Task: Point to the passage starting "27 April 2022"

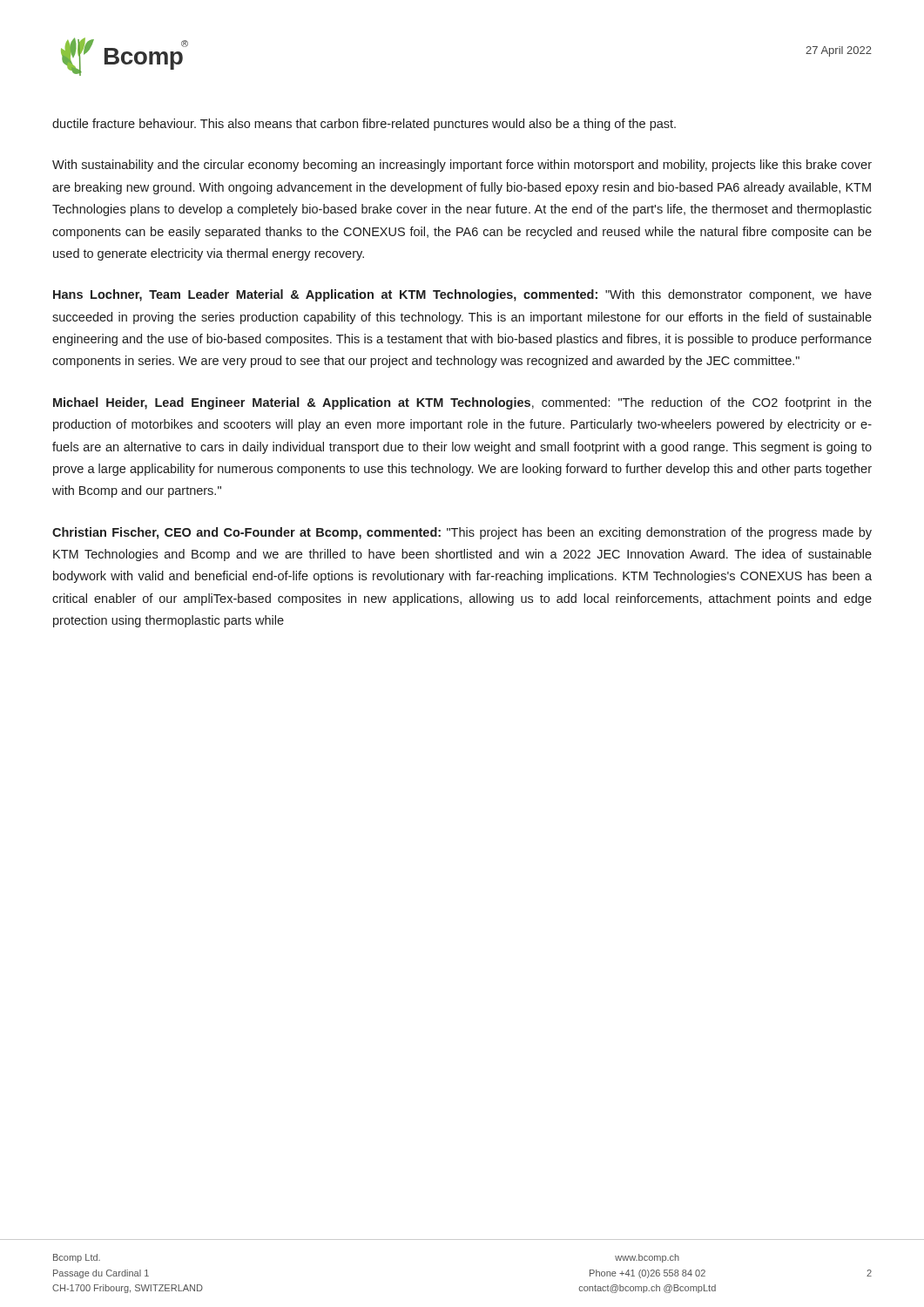Action: click(839, 50)
